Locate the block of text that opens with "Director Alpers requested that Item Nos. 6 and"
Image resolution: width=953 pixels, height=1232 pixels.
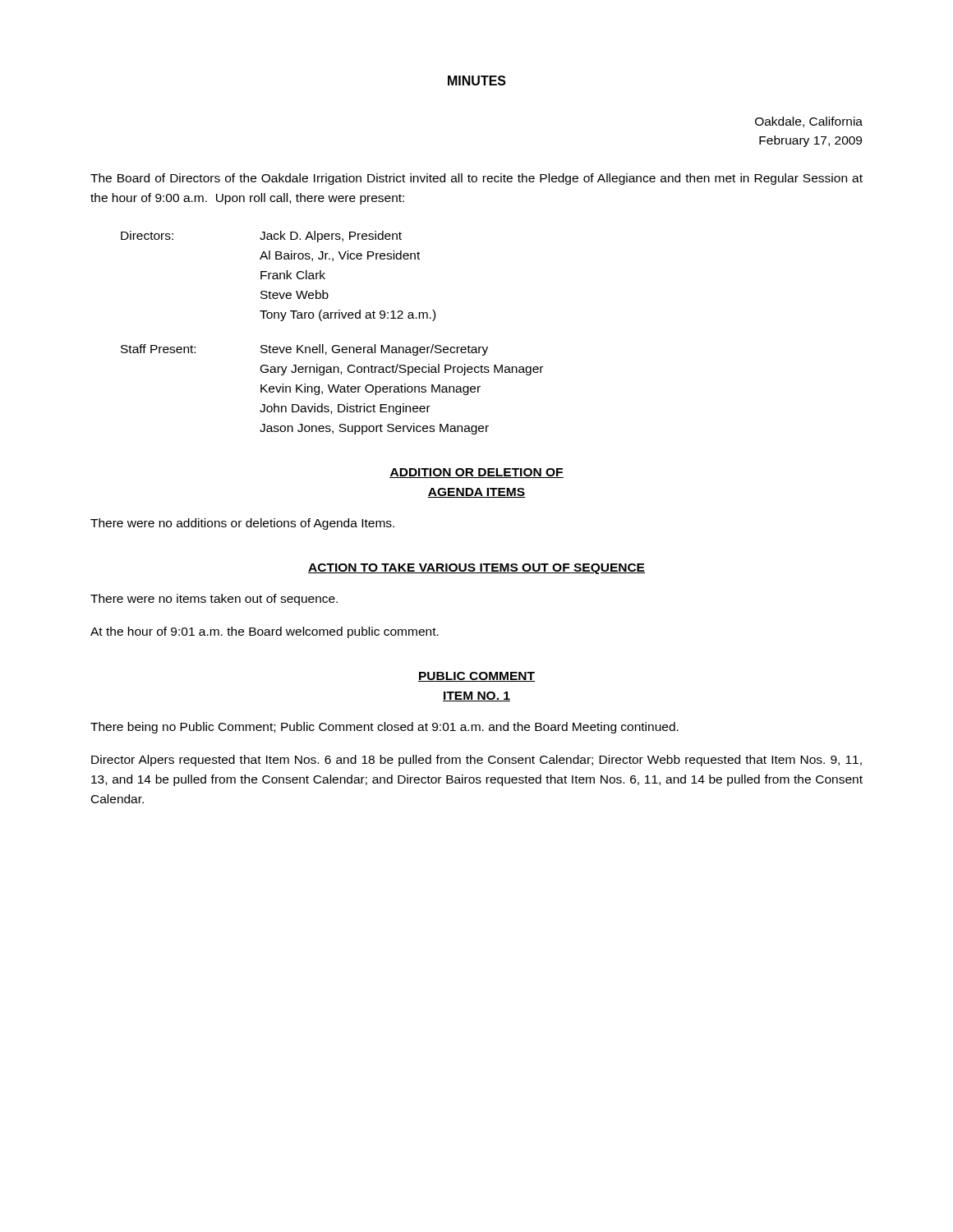tap(476, 779)
